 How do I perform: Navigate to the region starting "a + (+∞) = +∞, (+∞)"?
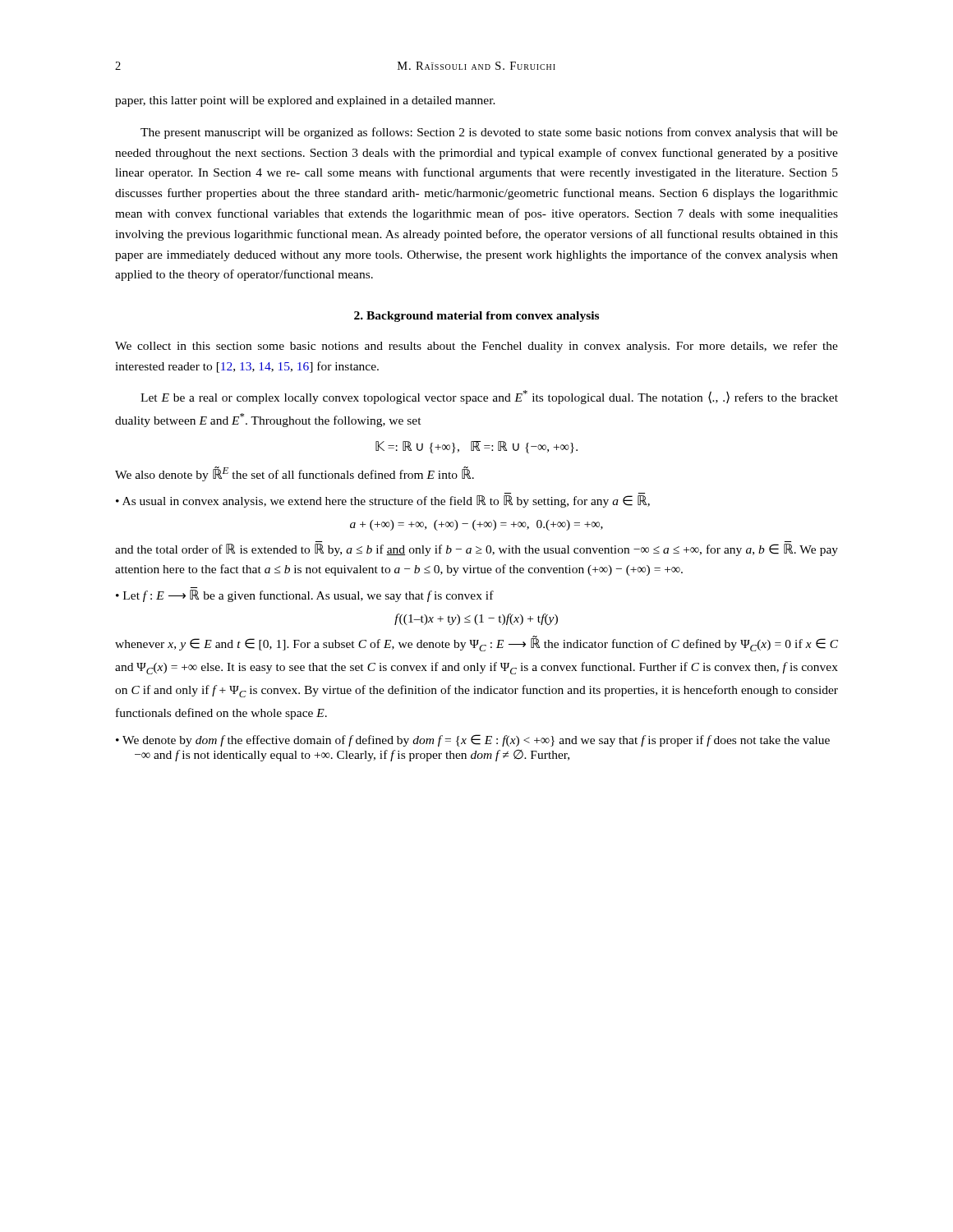[x=476, y=523]
